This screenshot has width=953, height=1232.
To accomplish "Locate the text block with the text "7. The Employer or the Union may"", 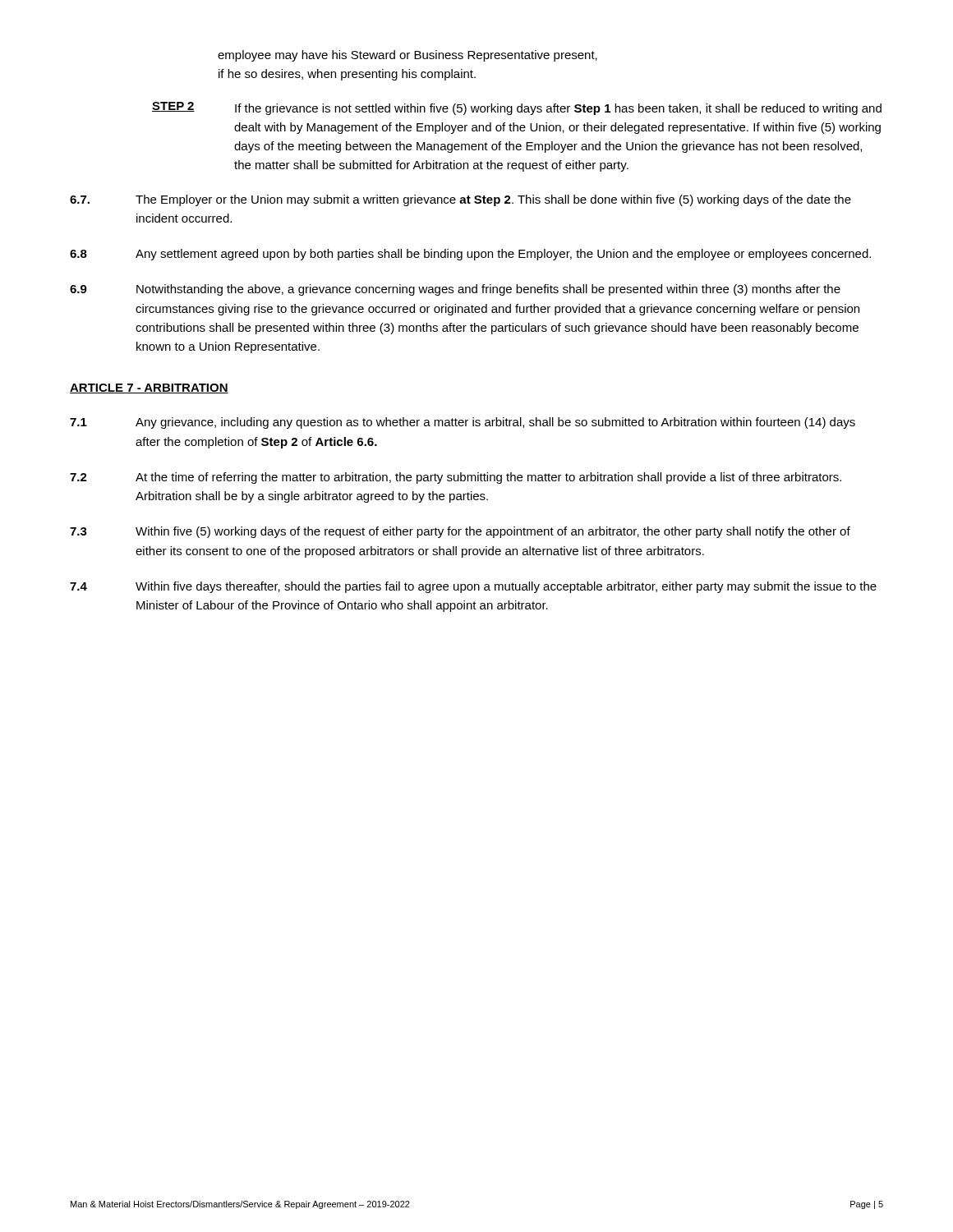I will coord(476,208).
